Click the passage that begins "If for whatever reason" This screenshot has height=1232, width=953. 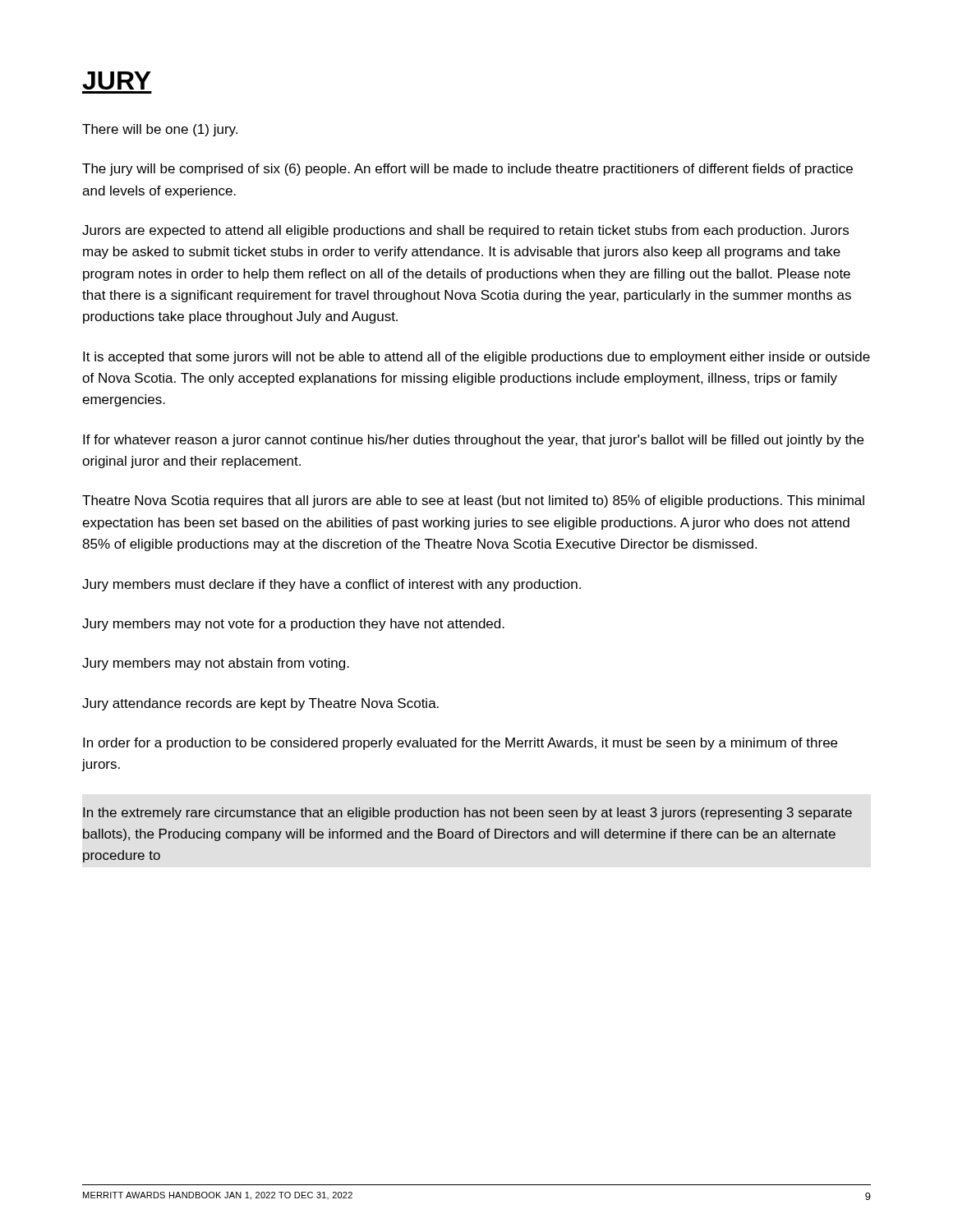pos(473,450)
